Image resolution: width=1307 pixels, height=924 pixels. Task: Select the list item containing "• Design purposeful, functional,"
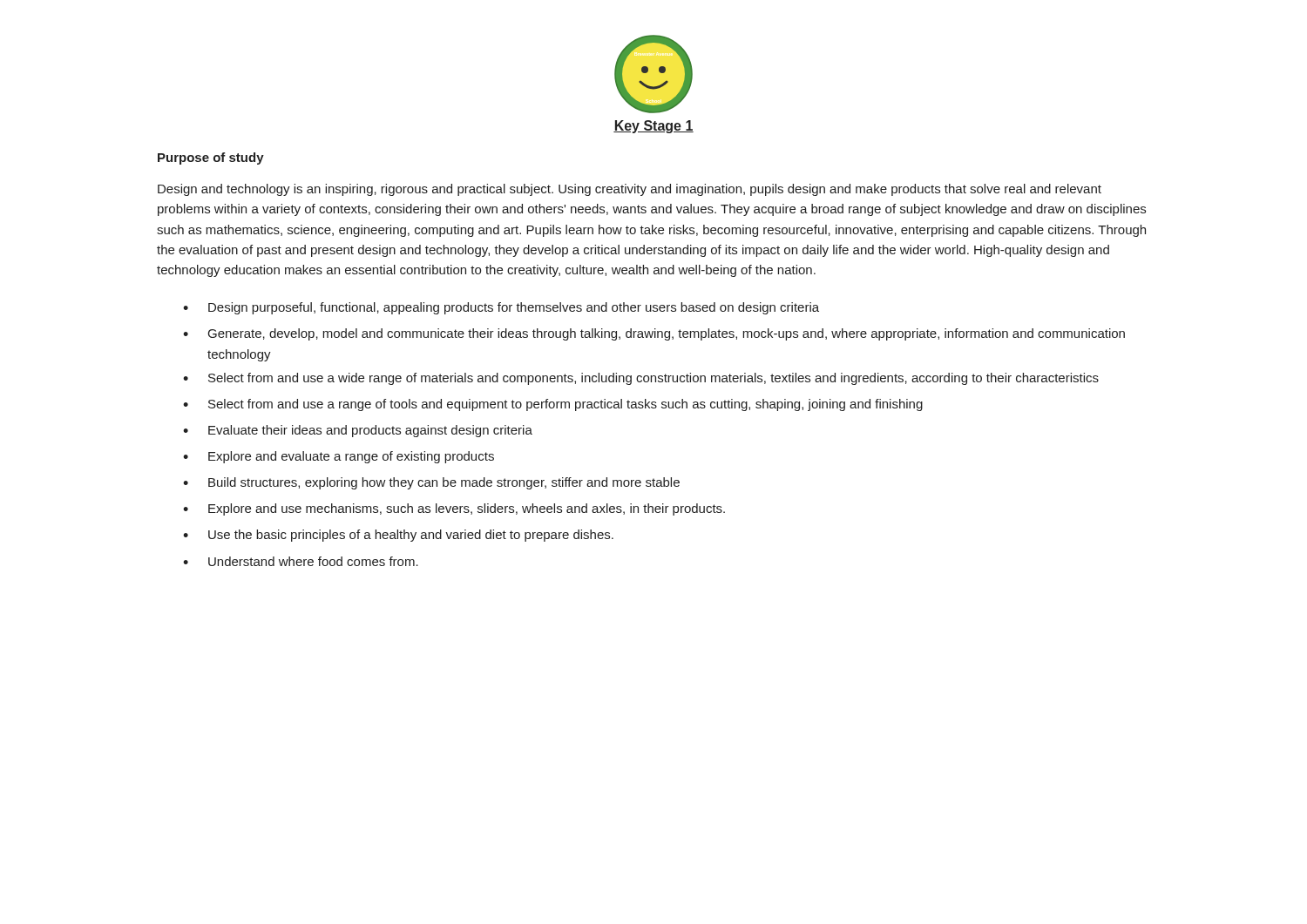coord(667,309)
